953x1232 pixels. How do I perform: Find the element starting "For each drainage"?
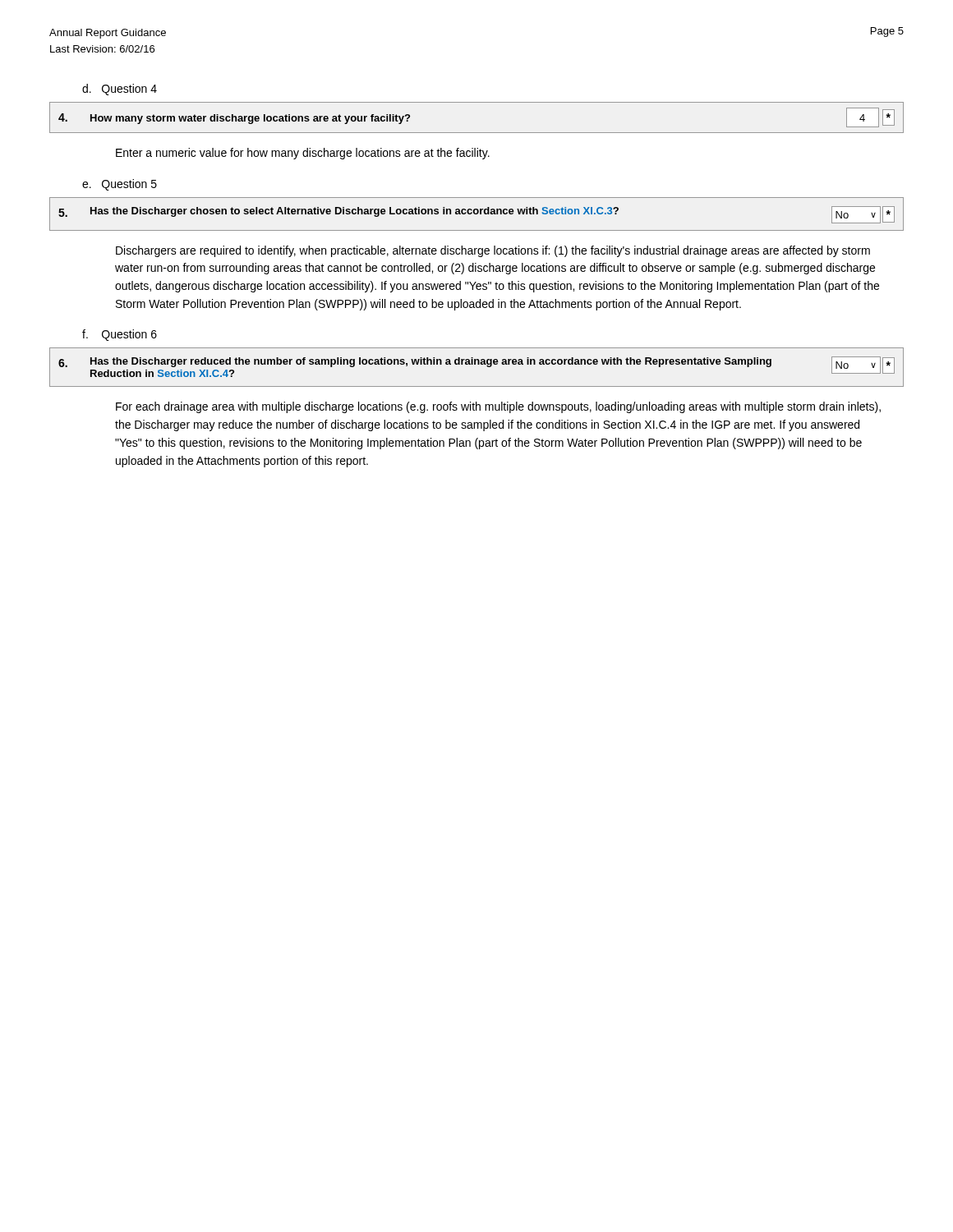pos(498,434)
